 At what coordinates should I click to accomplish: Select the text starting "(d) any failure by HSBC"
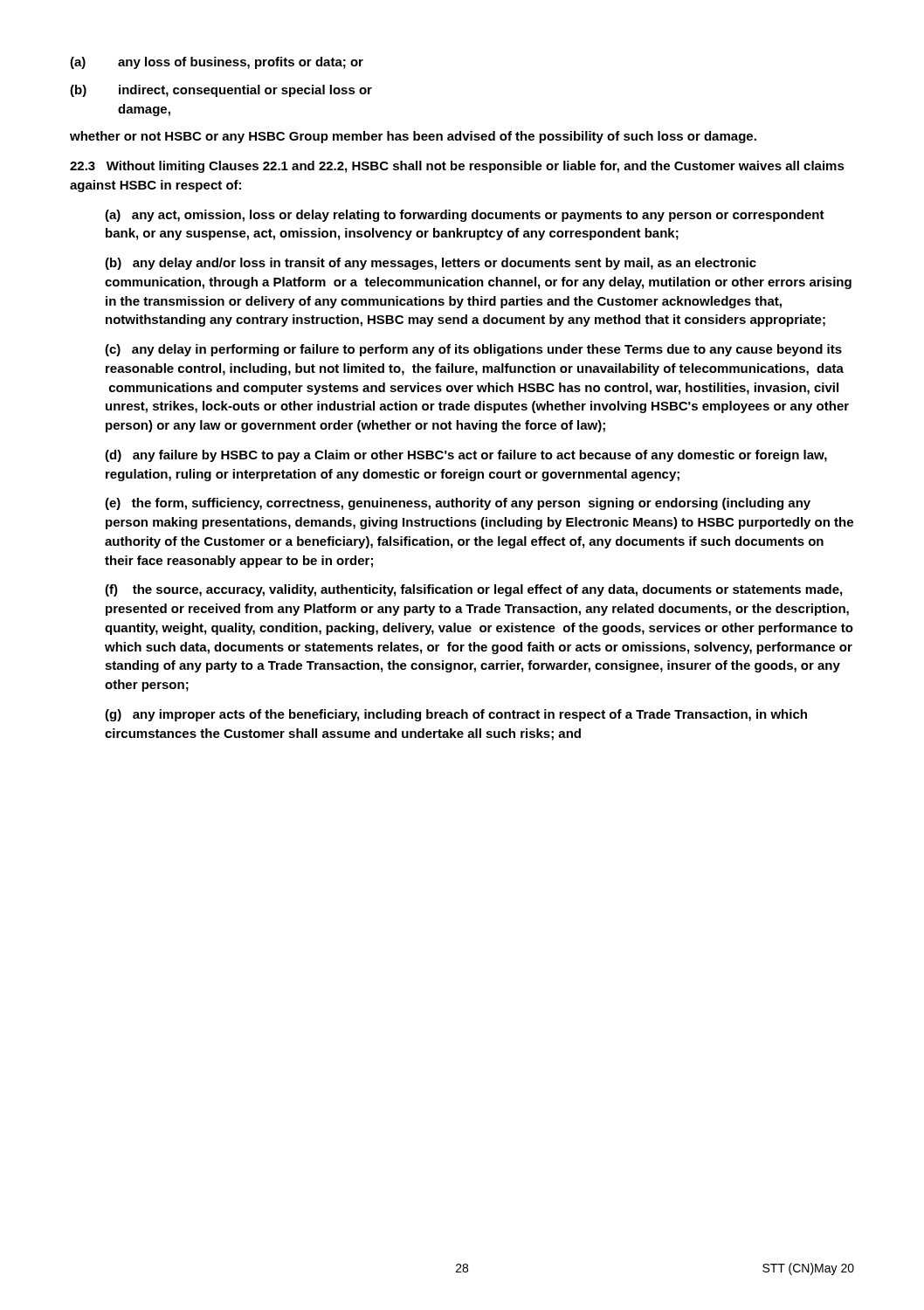coord(466,464)
